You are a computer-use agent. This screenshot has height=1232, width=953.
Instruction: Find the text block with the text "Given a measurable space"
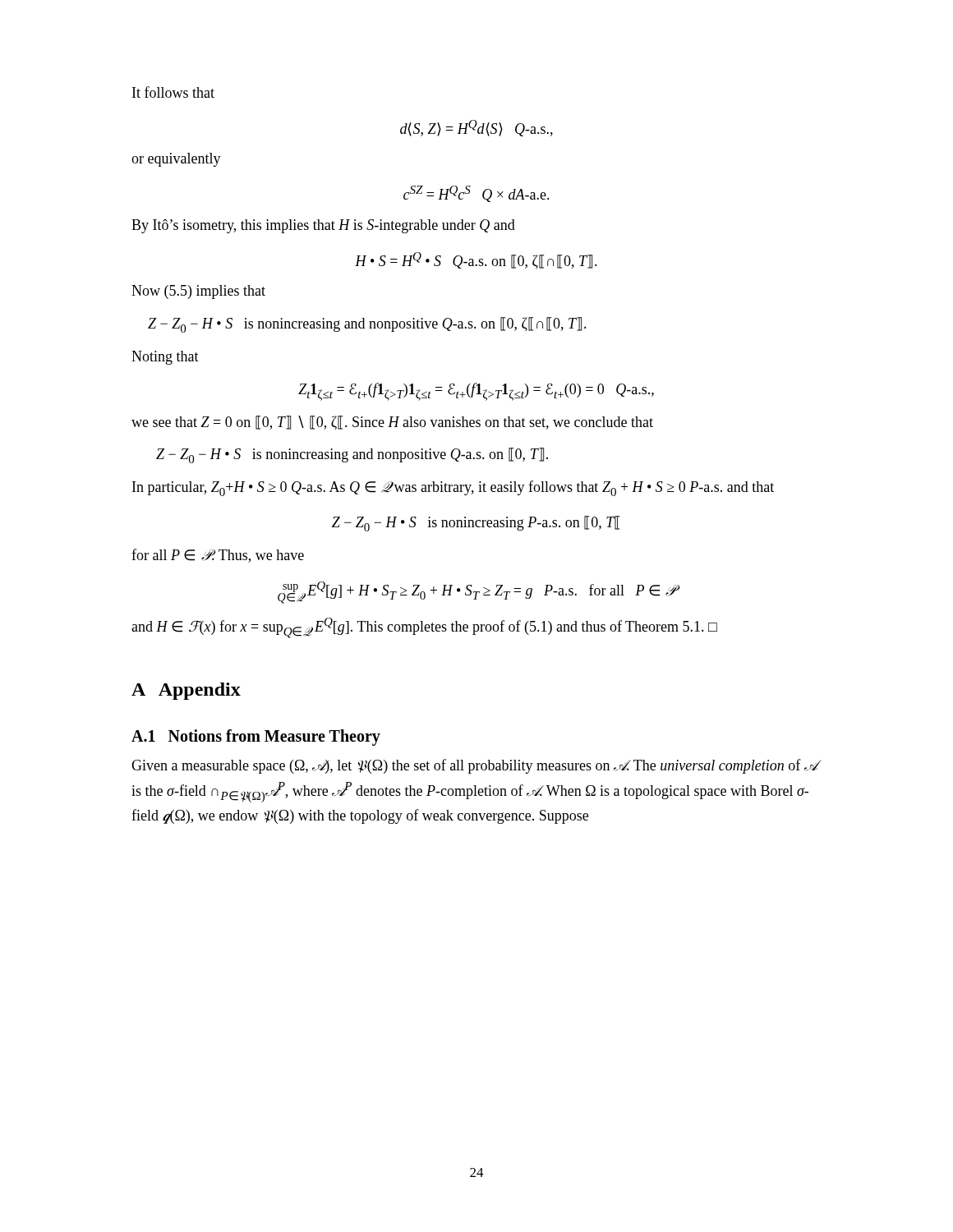(476, 791)
